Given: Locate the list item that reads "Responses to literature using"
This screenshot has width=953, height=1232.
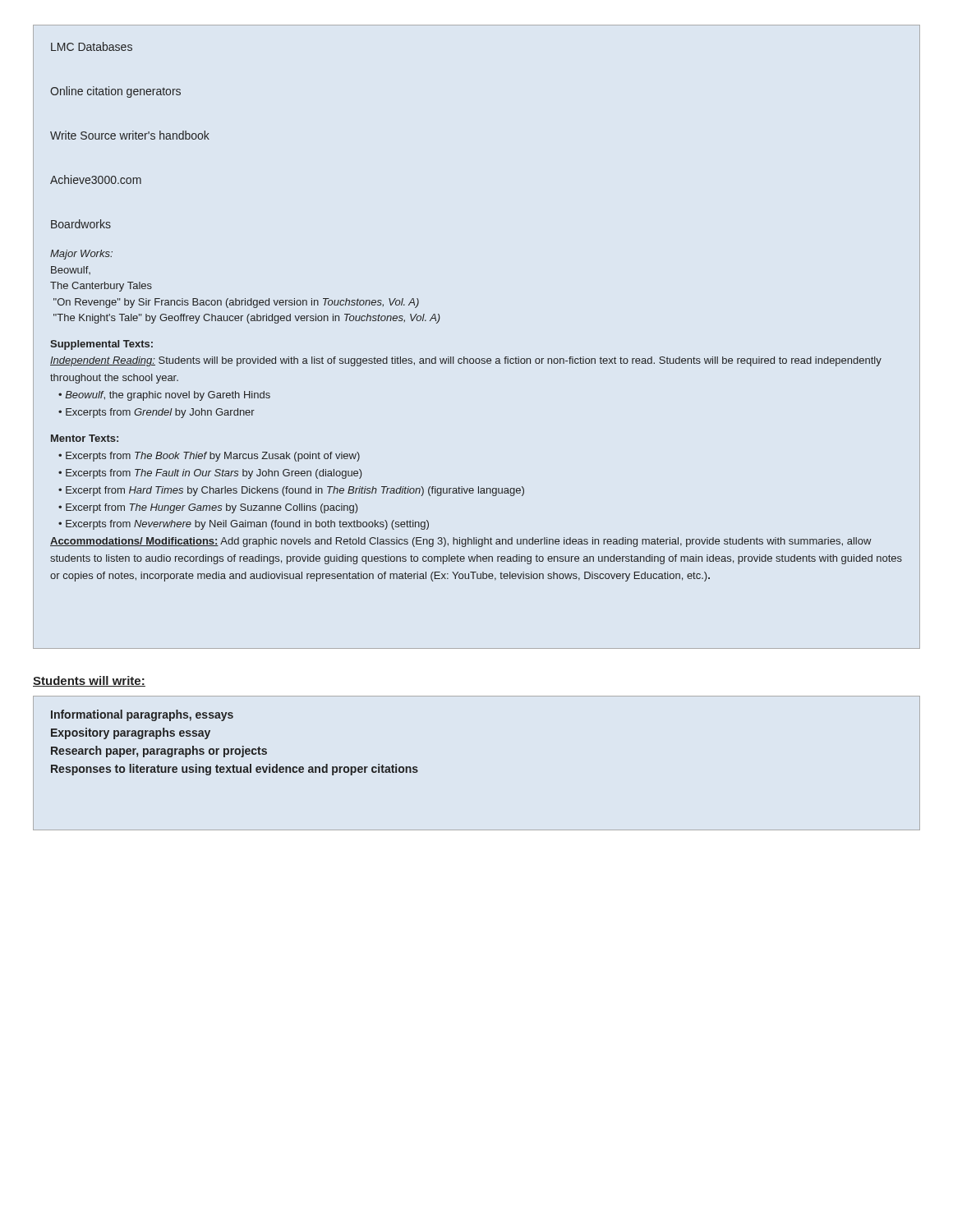Looking at the screenshot, I should point(234,769).
